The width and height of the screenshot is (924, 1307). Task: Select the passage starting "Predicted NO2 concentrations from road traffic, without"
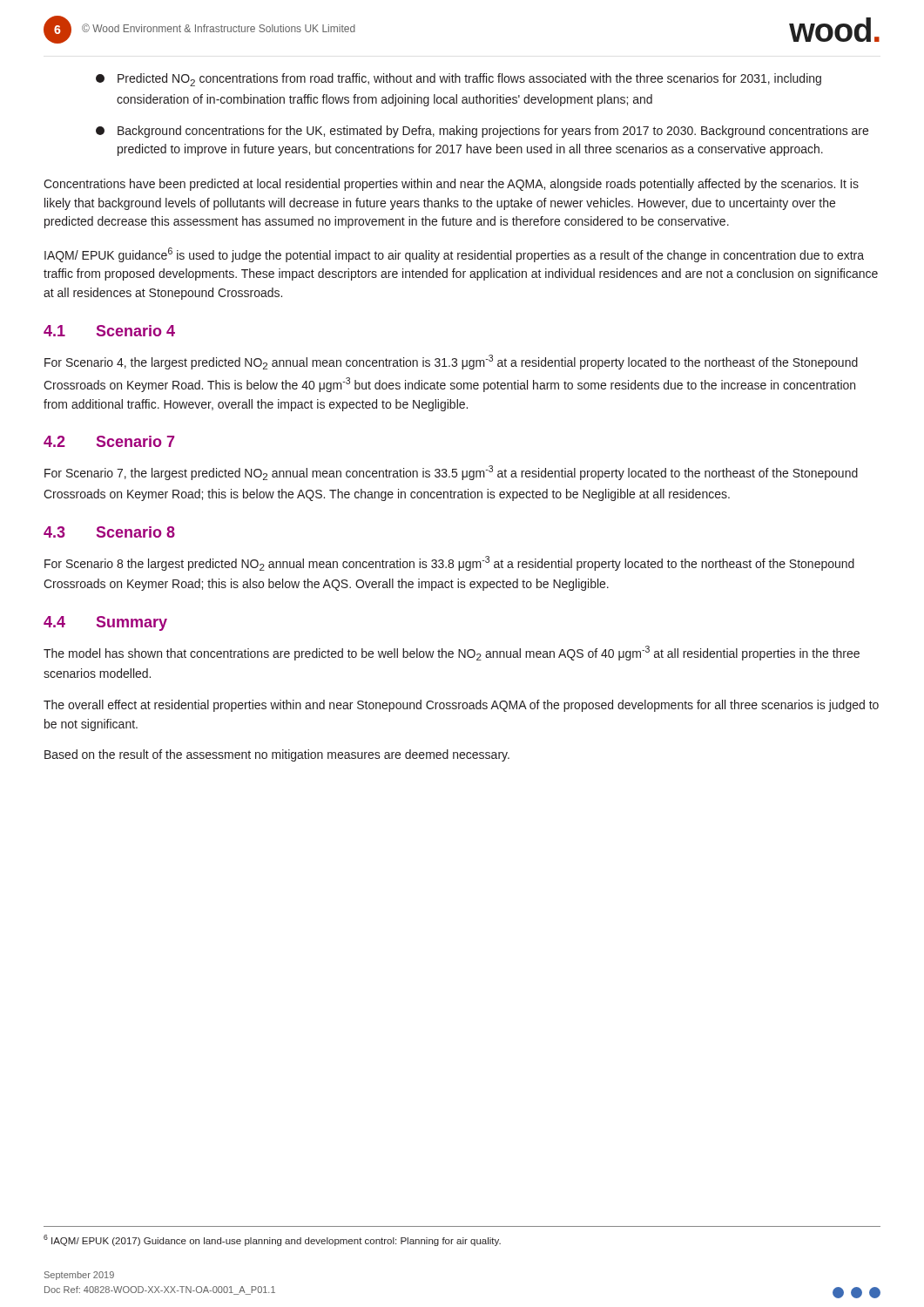[488, 90]
